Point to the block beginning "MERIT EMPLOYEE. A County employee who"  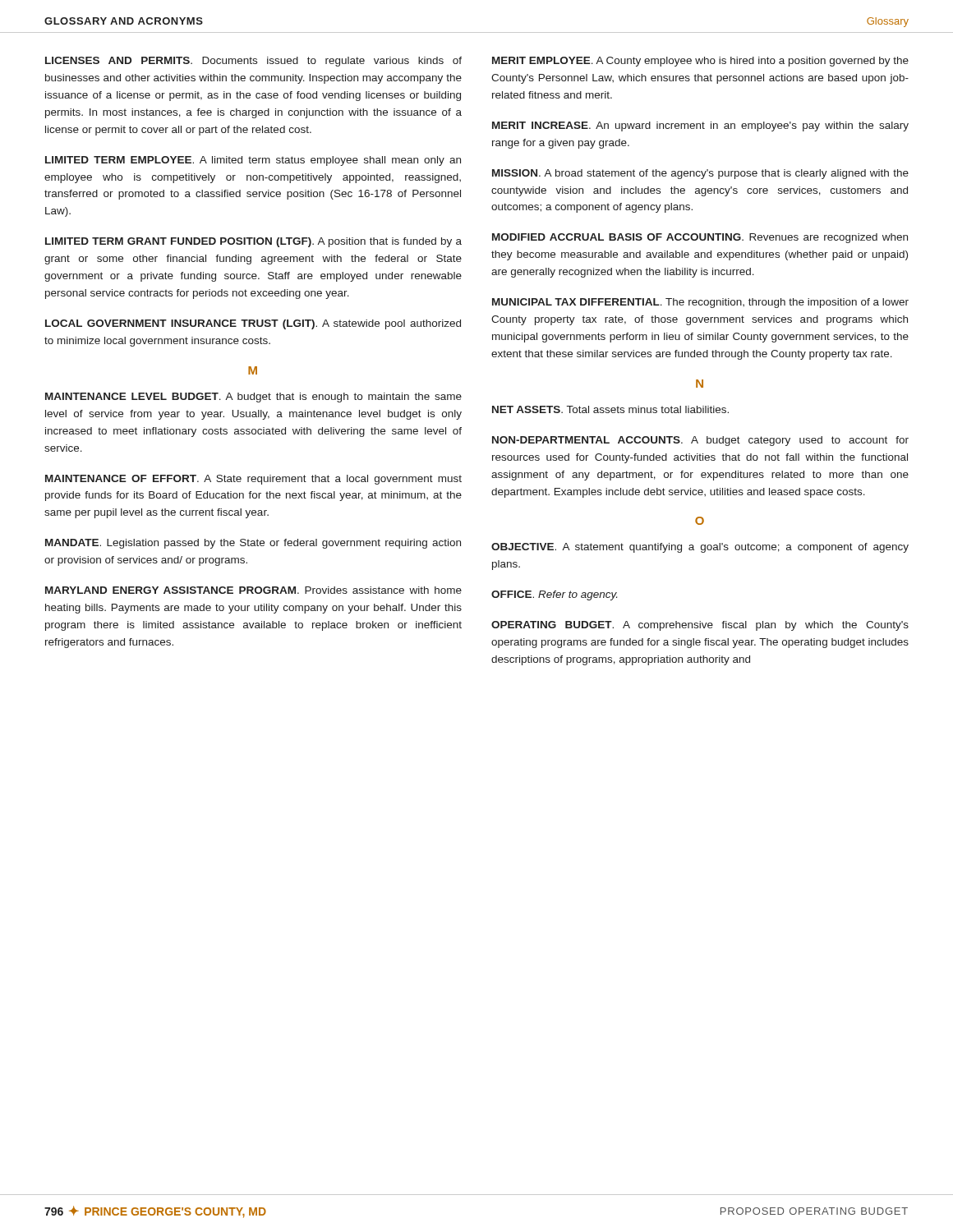(x=700, y=78)
